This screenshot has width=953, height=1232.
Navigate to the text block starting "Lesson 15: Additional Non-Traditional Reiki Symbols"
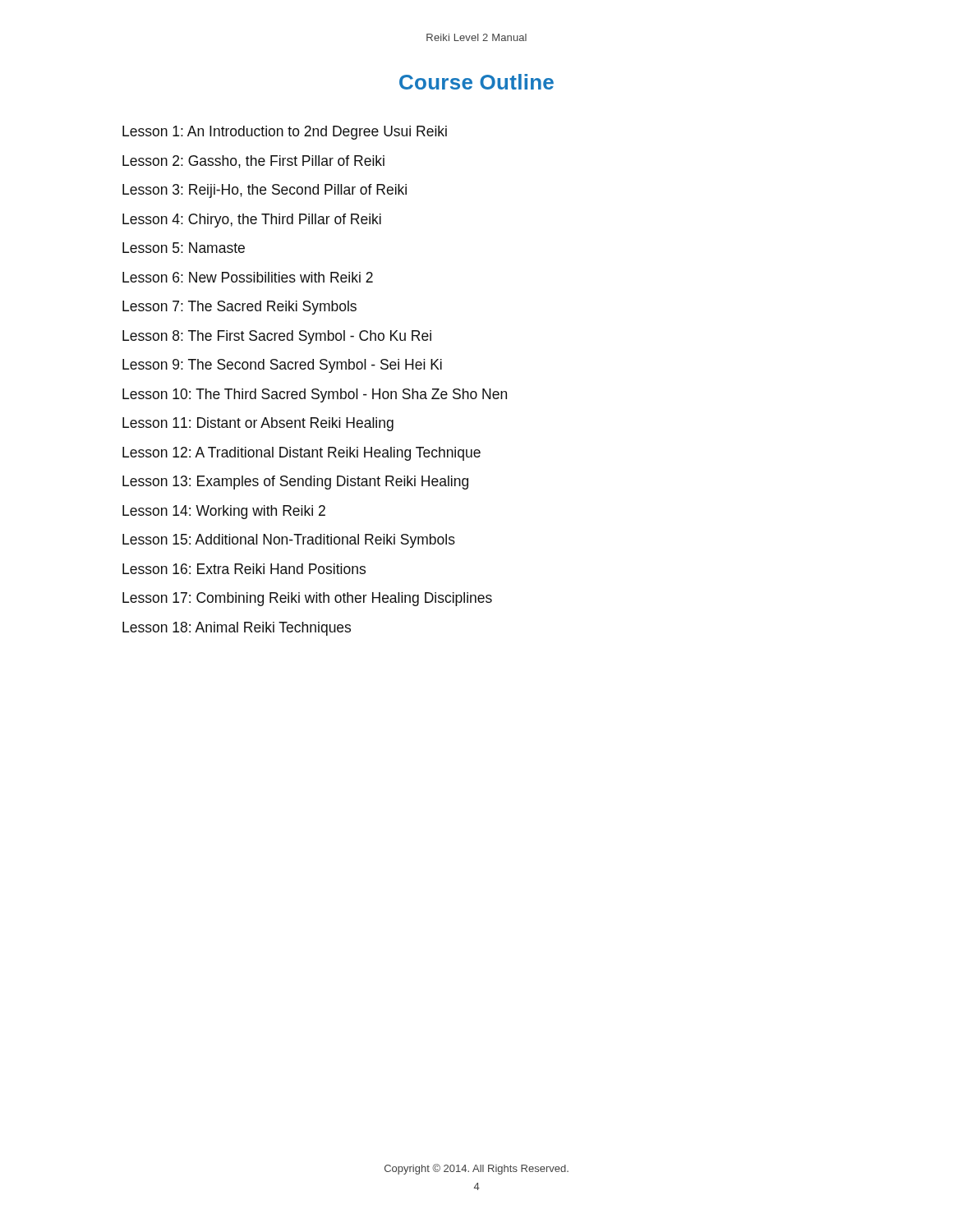pos(288,540)
